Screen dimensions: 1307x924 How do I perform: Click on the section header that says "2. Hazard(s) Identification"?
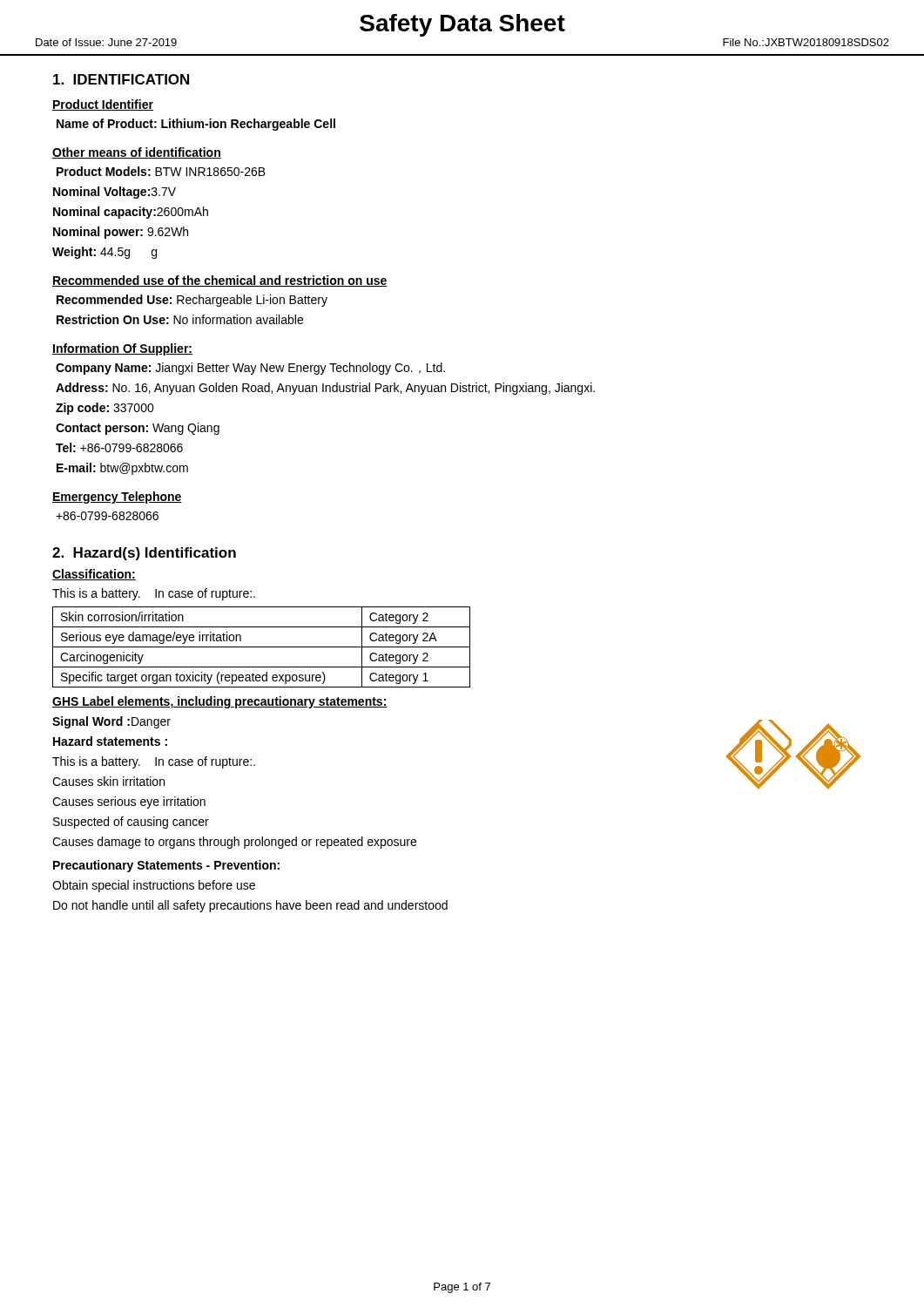click(144, 553)
